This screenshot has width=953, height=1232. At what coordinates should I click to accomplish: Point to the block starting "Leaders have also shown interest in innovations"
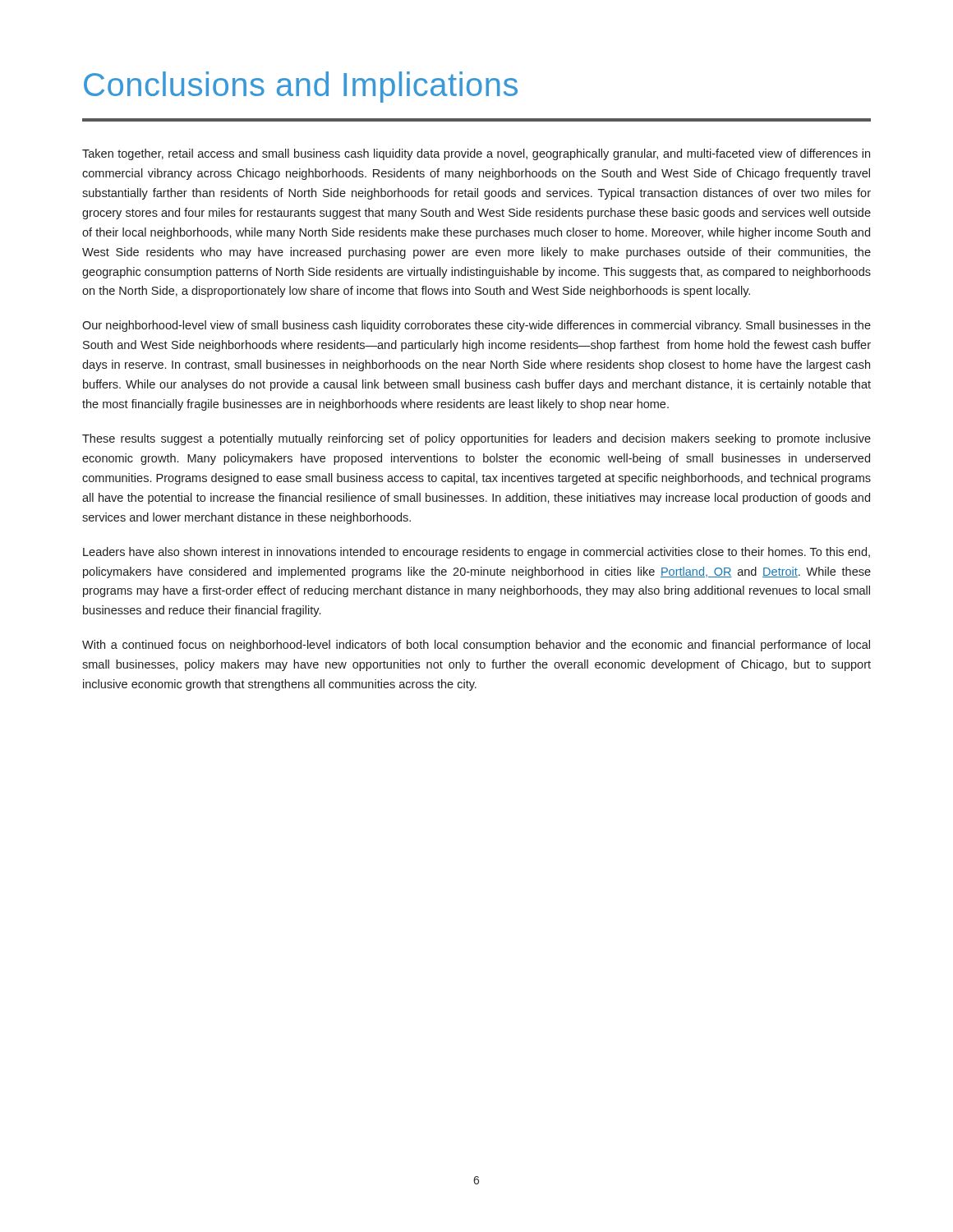pyautogui.click(x=476, y=581)
